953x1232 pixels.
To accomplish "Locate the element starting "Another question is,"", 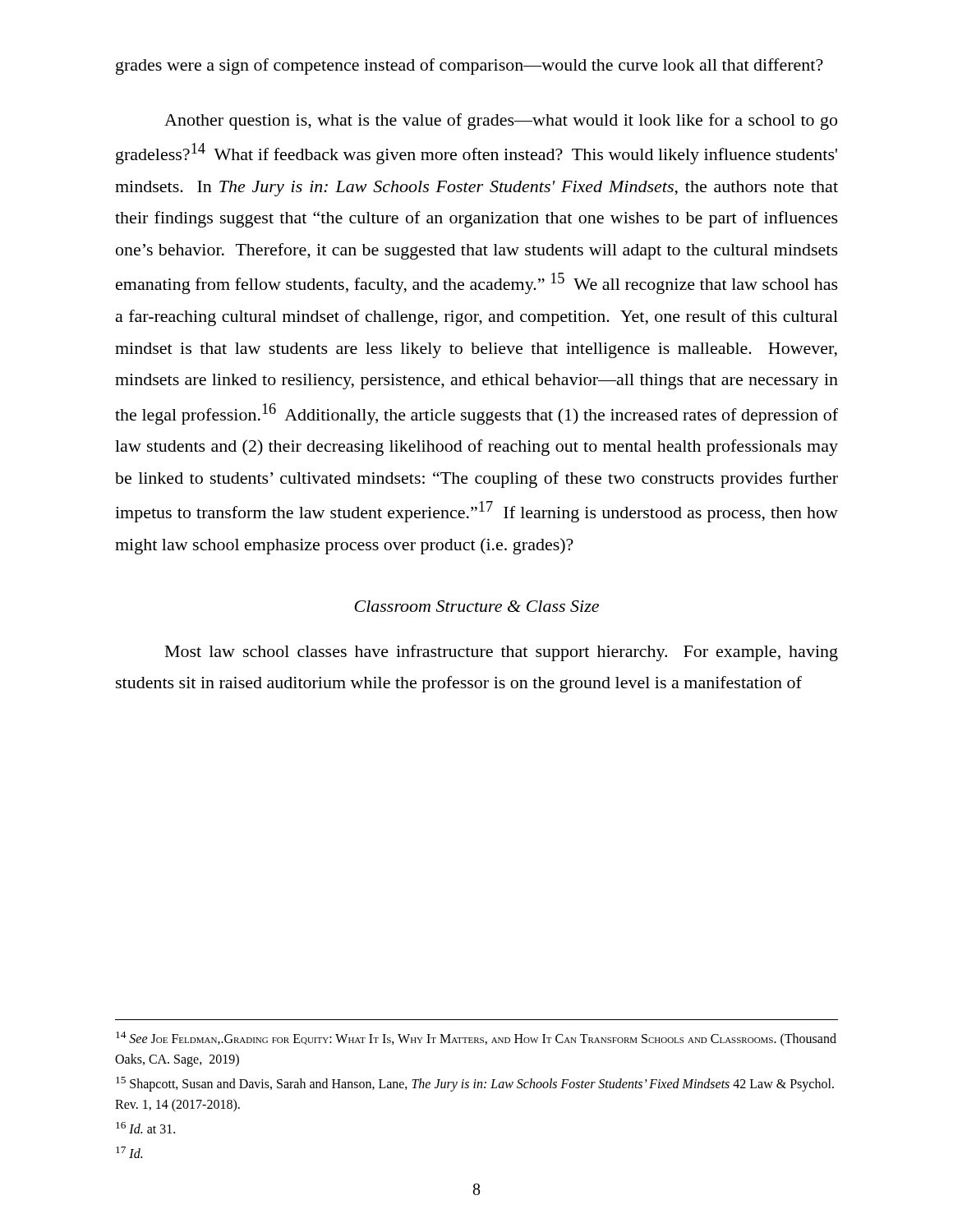I will (x=476, y=332).
